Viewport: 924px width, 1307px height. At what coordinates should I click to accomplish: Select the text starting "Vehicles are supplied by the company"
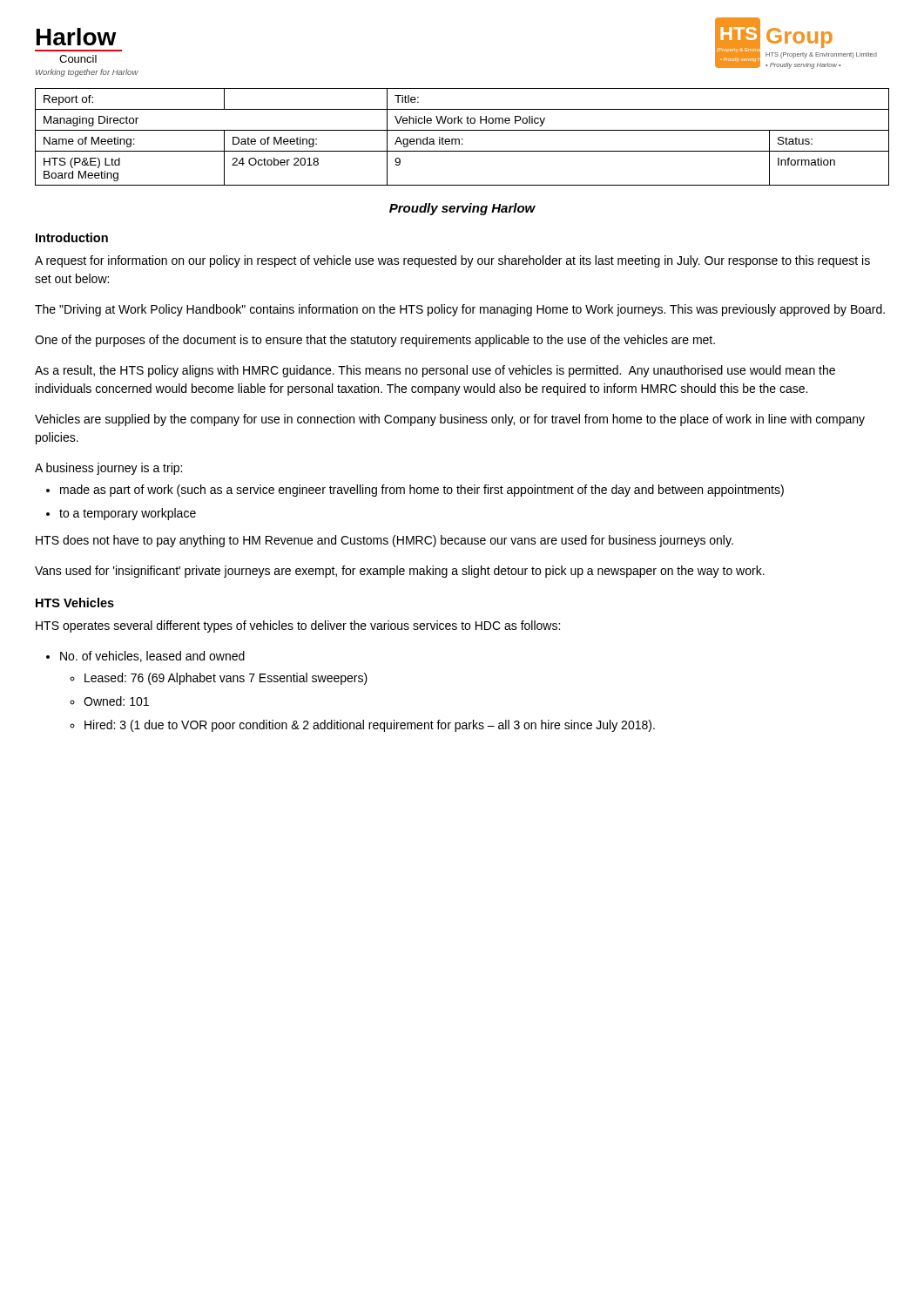[450, 428]
